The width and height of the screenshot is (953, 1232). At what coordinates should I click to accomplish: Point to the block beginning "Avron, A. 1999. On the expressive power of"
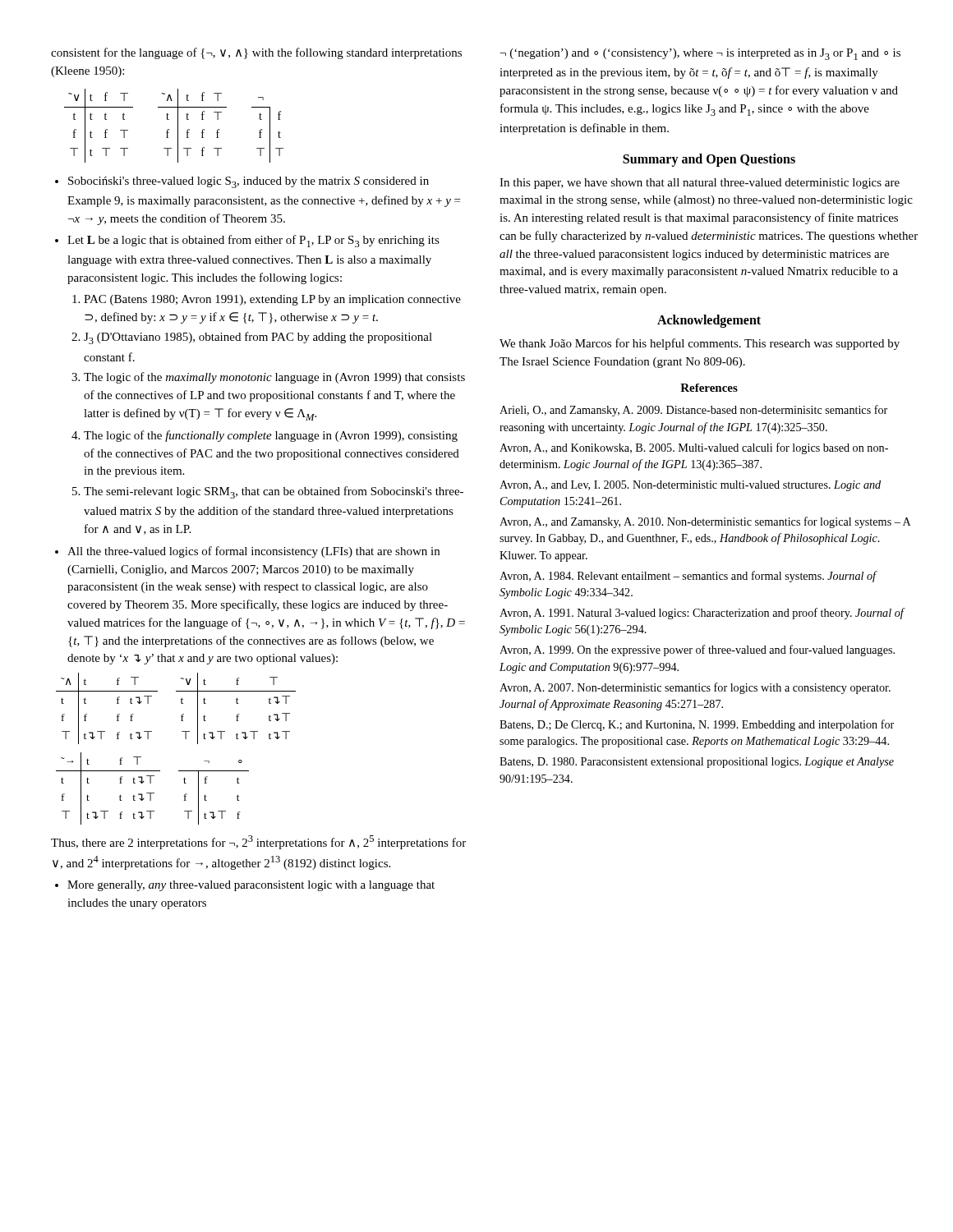point(698,658)
